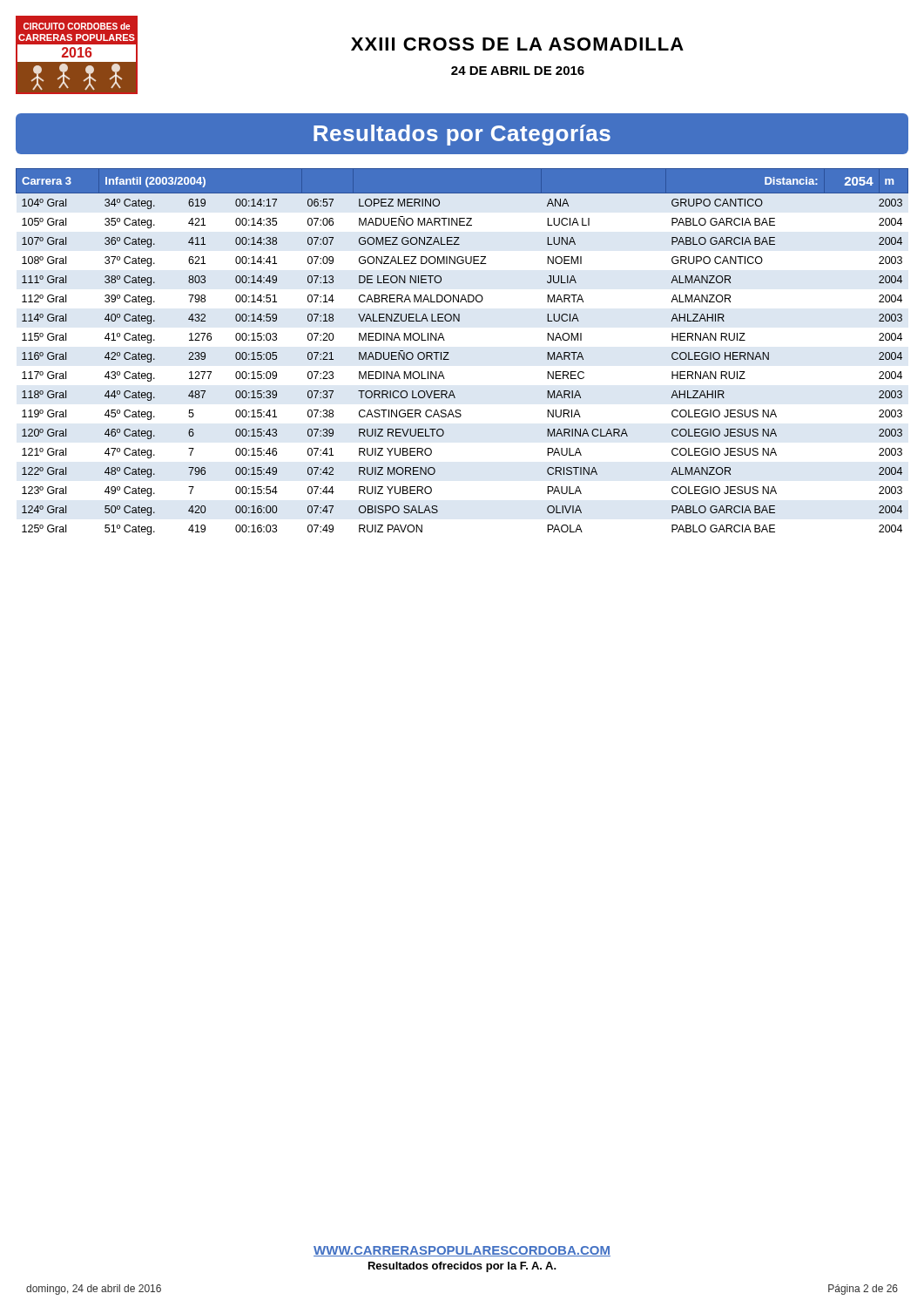Screen dimensions: 1307x924
Task: Navigate to the block starting "Resultados por Categorías"
Action: pos(462,133)
